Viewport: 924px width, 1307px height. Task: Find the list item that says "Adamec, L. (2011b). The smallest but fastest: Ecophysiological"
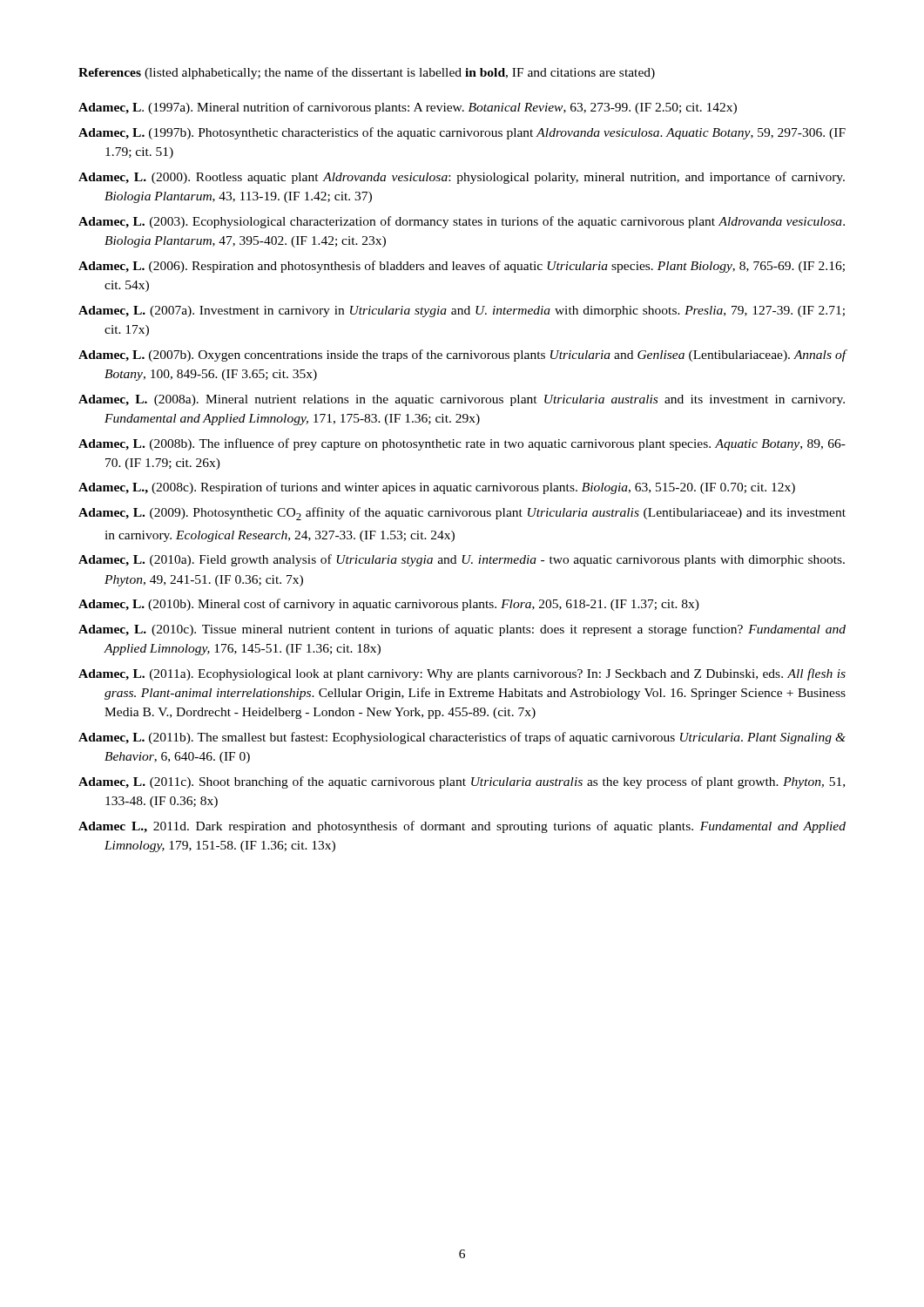(x=462, y=746)
